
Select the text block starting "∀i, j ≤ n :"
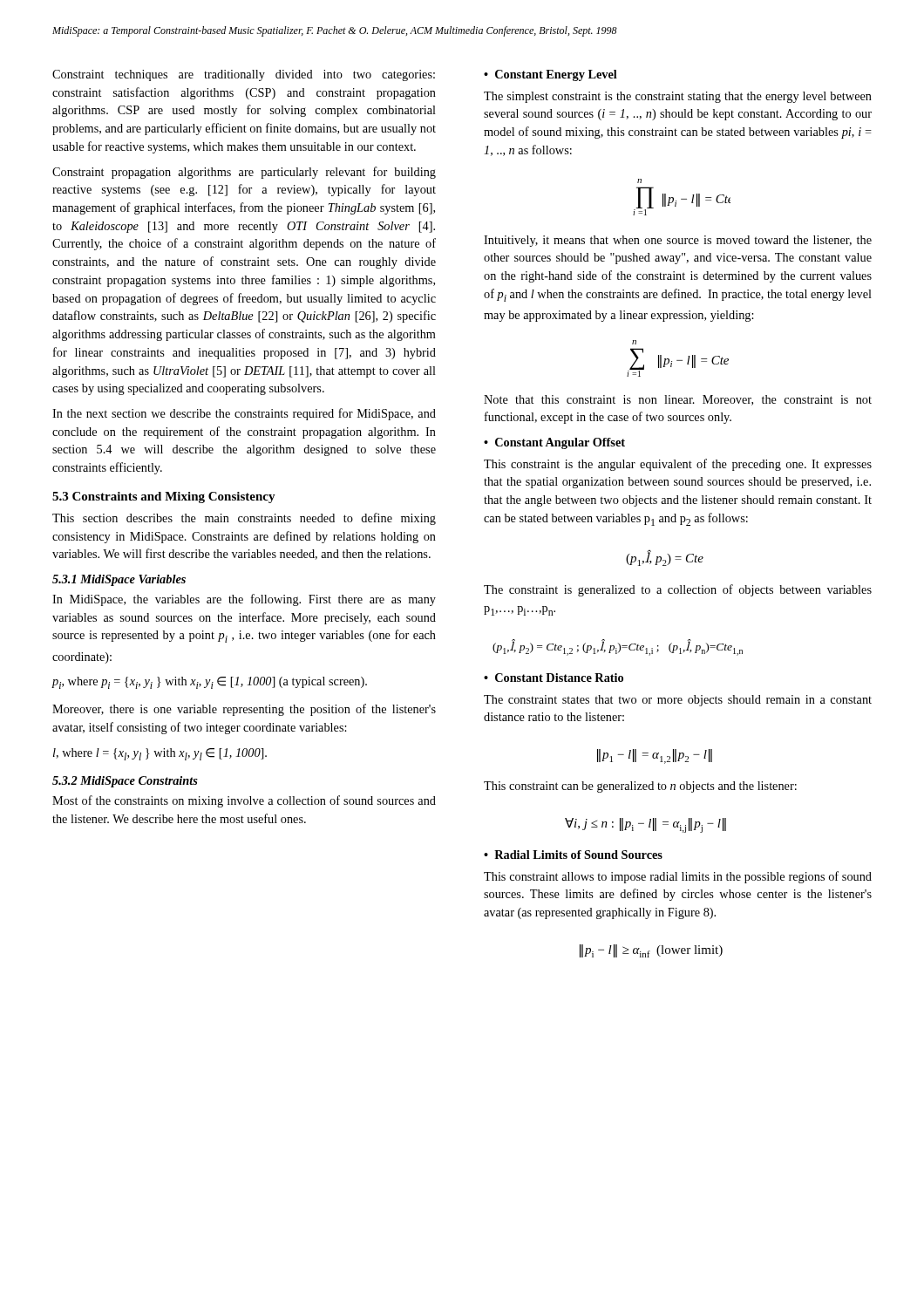(x=678, y=820)
